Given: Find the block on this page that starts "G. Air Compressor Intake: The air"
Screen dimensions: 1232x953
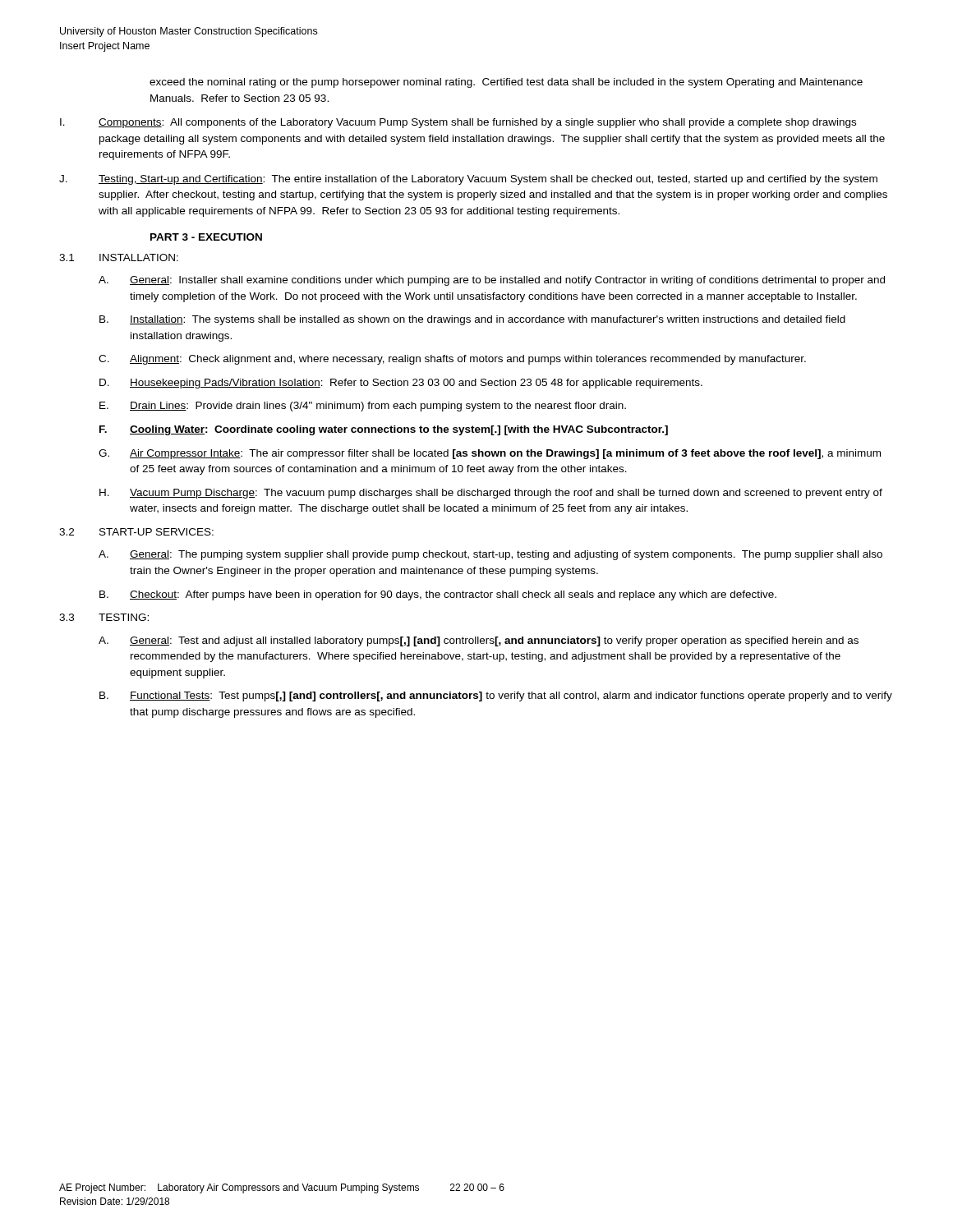Looking at the screenshot, I should (x=496, y=461).
